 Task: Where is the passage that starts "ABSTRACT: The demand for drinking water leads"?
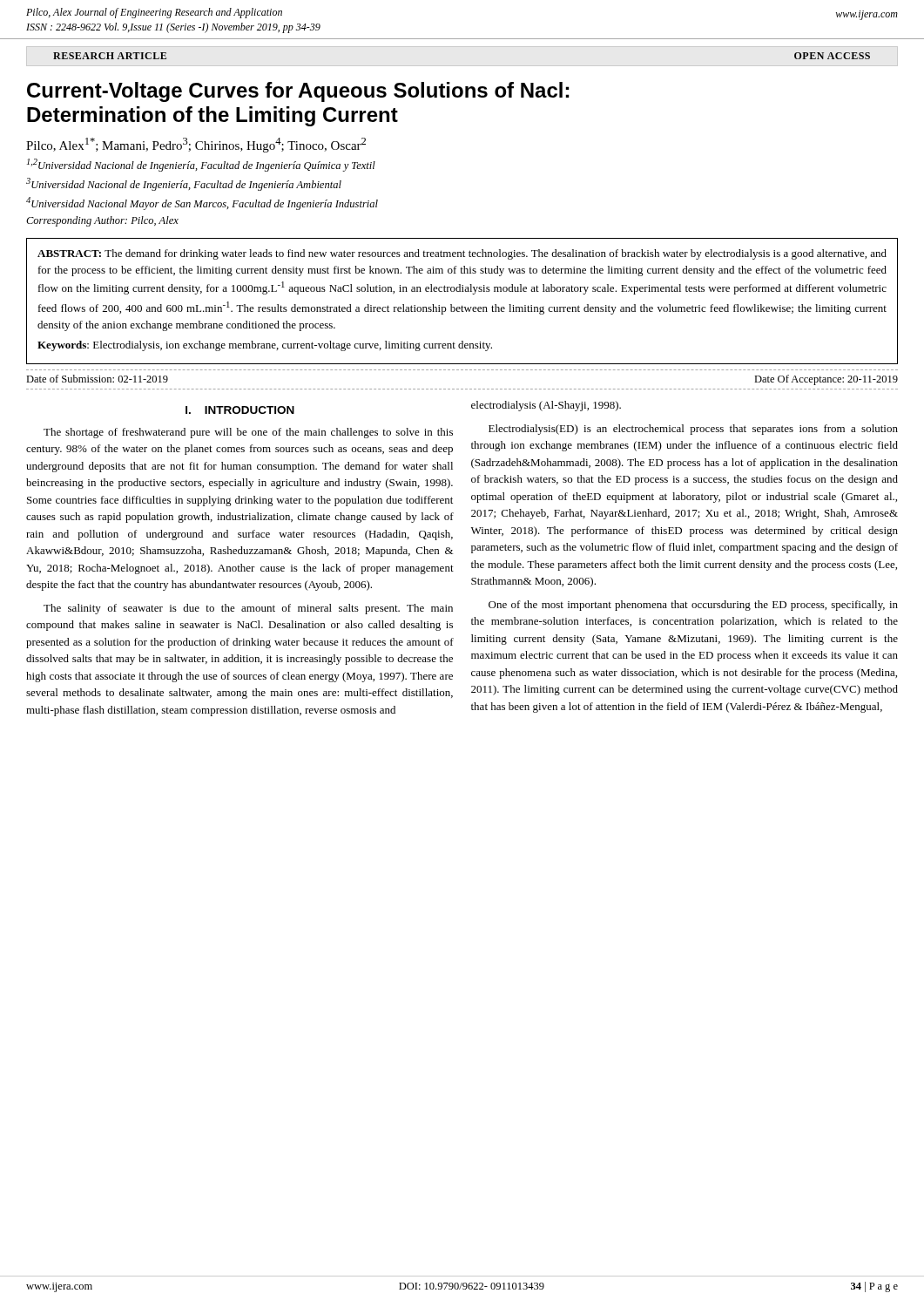point(462,299)
